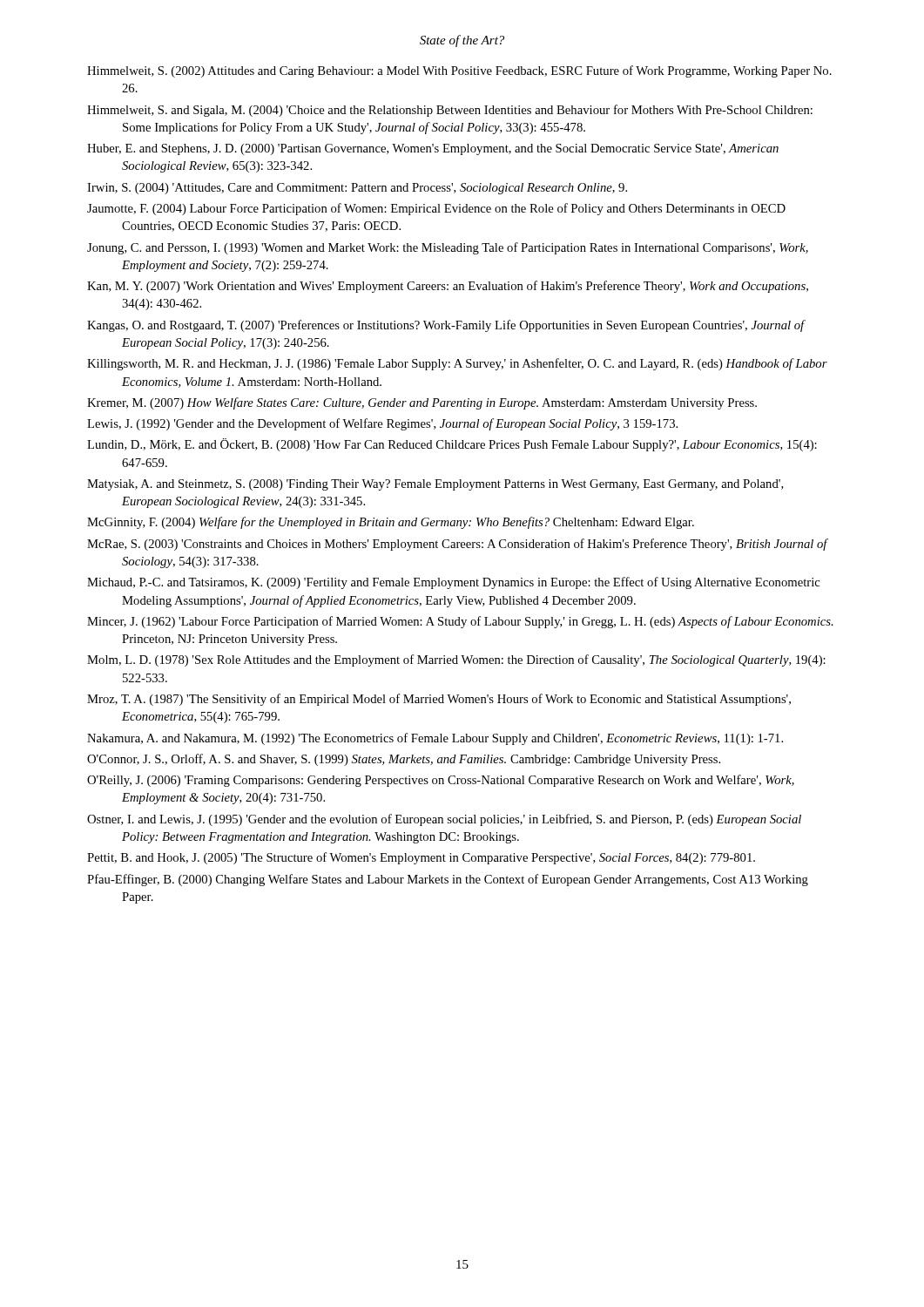Point to the element starting "Pettit, B. and Hook, J. (2005) 'The Structure"
The height and width of the screenshot is (1307, 924).
point(421,858)
